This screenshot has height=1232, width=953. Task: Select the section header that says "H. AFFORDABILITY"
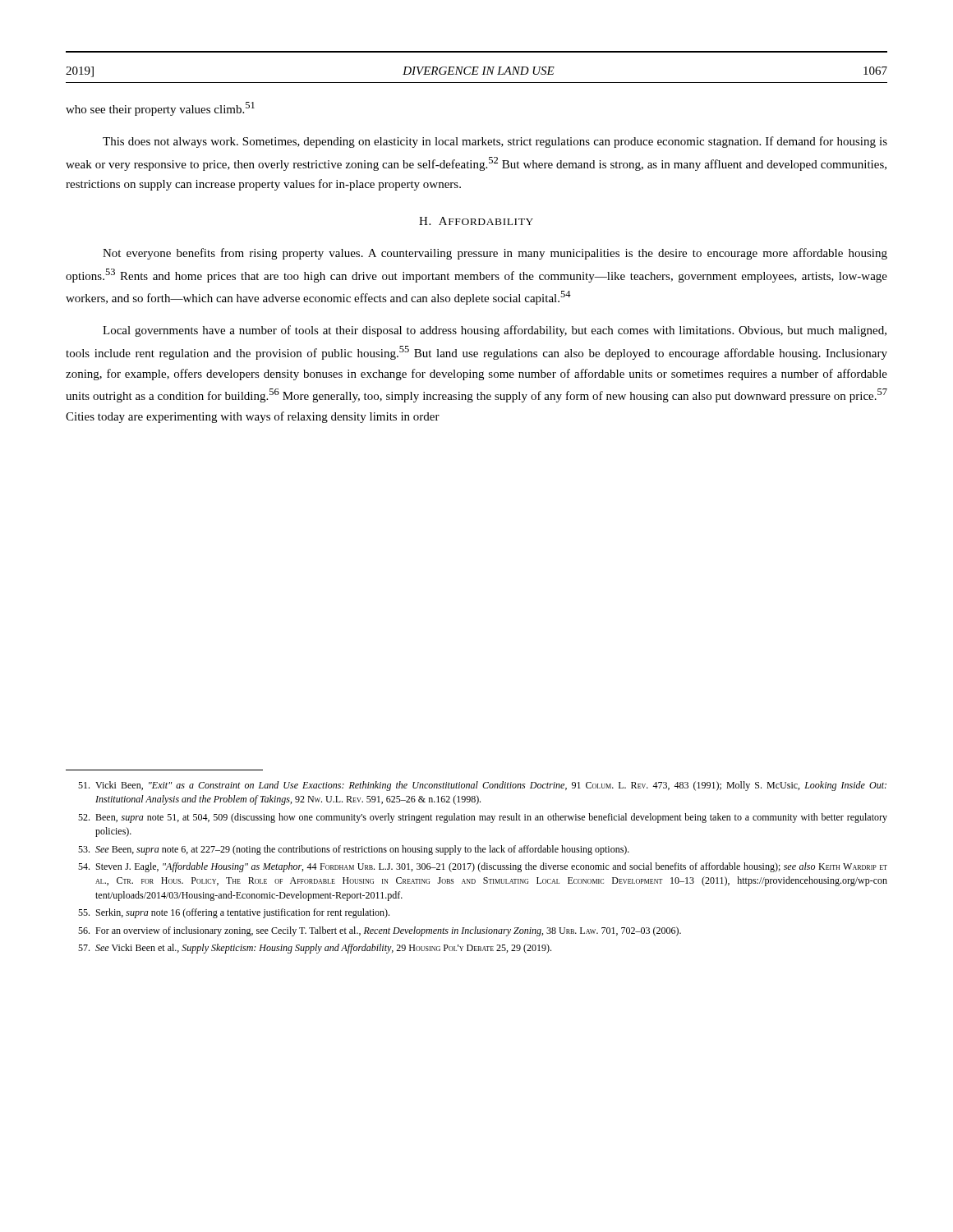(476, 221)
